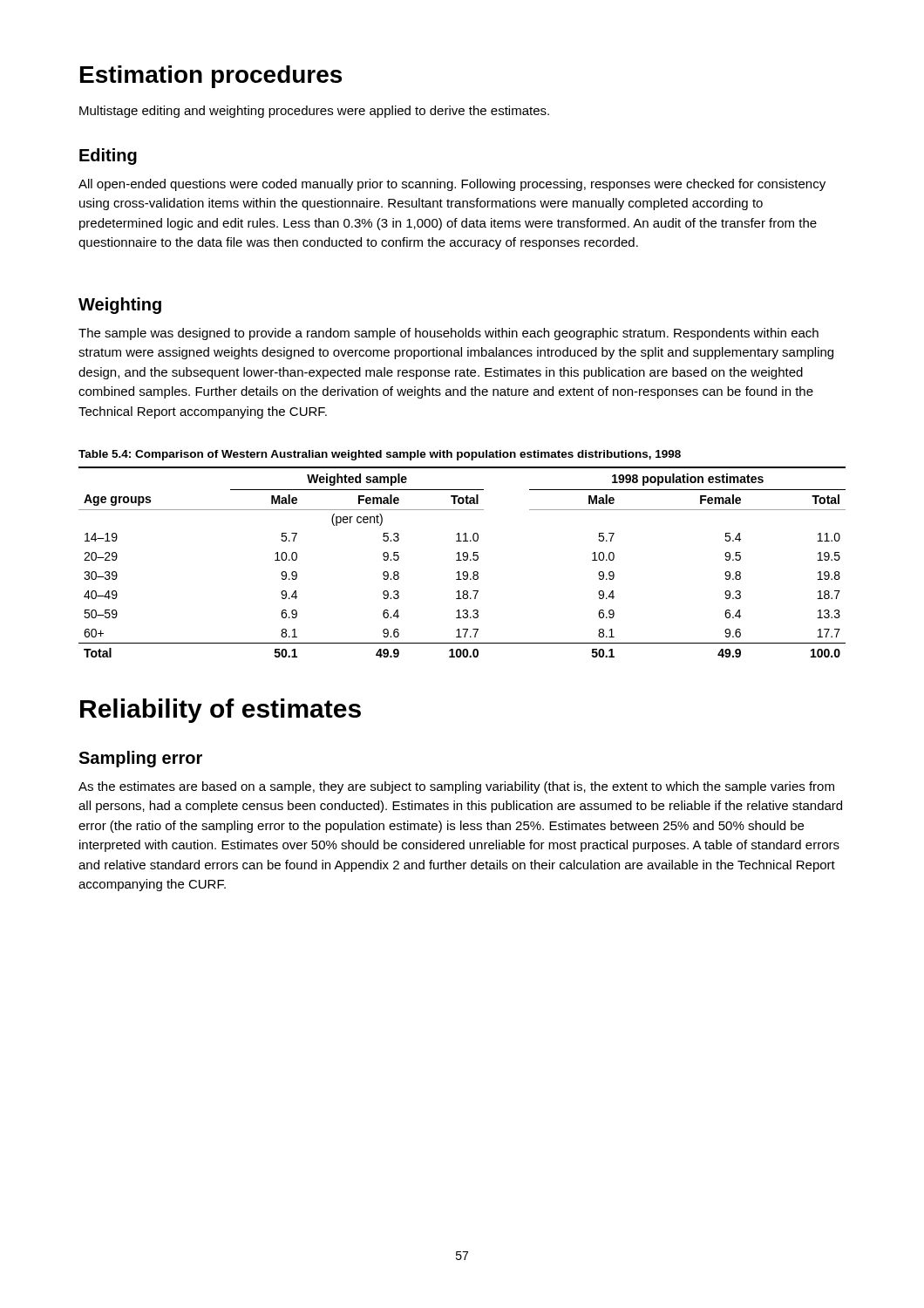This screenshot has width=924, height=1308.
Task: Point to the text starting "Multistage editing and weighting"
Action: 462,111
